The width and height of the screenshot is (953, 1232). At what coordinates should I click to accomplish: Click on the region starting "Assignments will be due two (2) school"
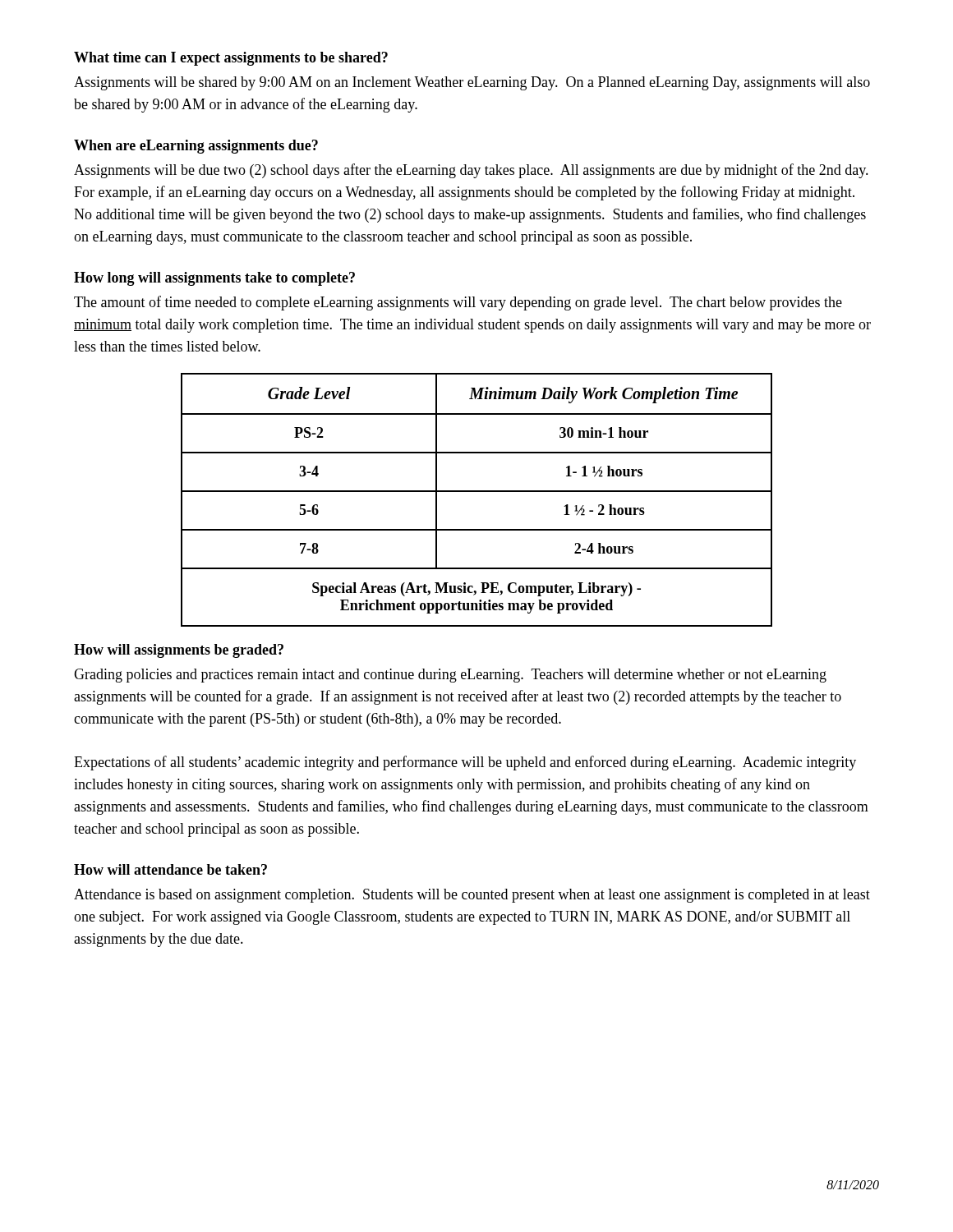coord(473,203)
